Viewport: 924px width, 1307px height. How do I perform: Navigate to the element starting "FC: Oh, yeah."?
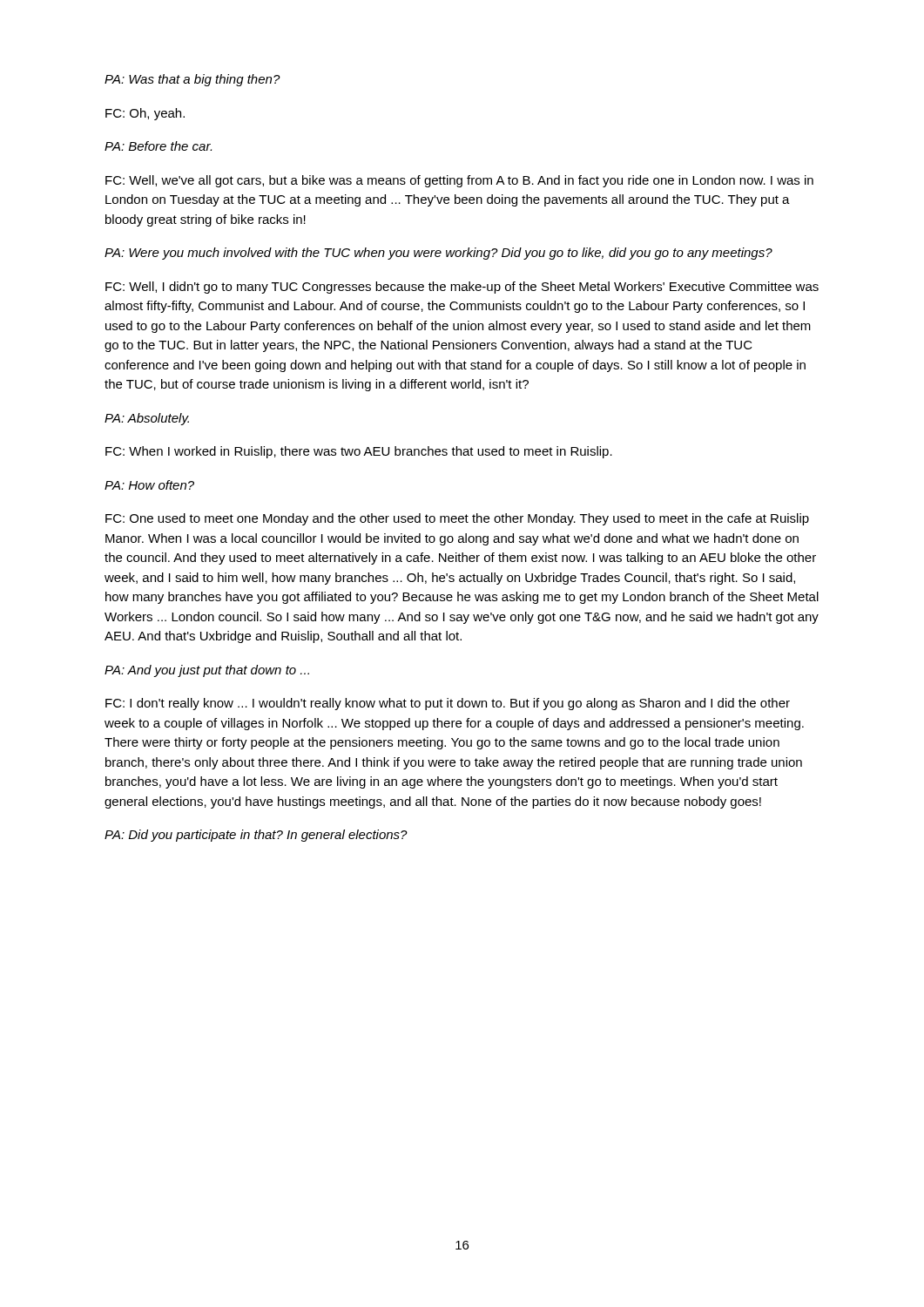pos(145,112)
